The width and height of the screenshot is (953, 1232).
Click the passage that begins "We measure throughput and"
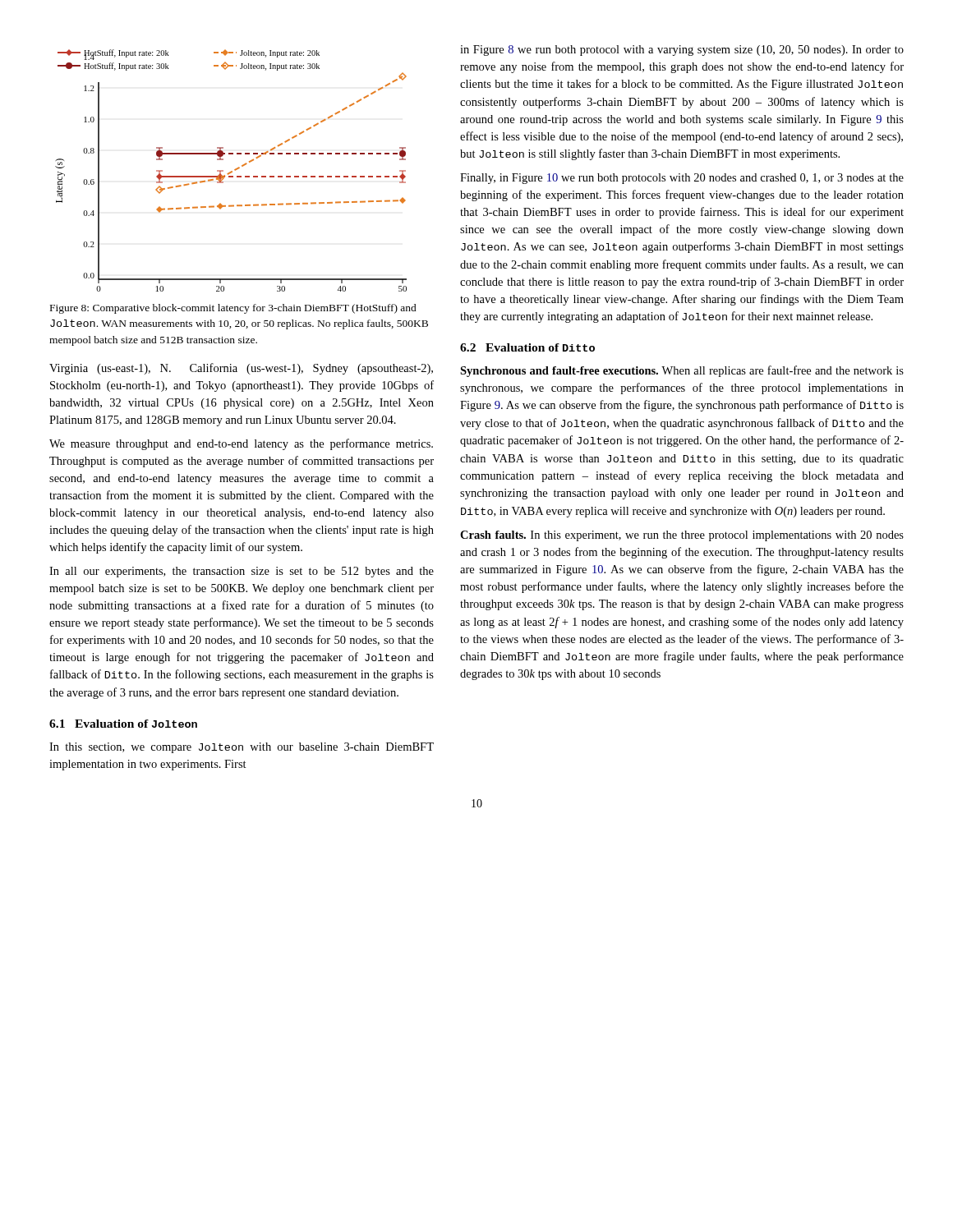pyautogui.click(x=242, y=495)
